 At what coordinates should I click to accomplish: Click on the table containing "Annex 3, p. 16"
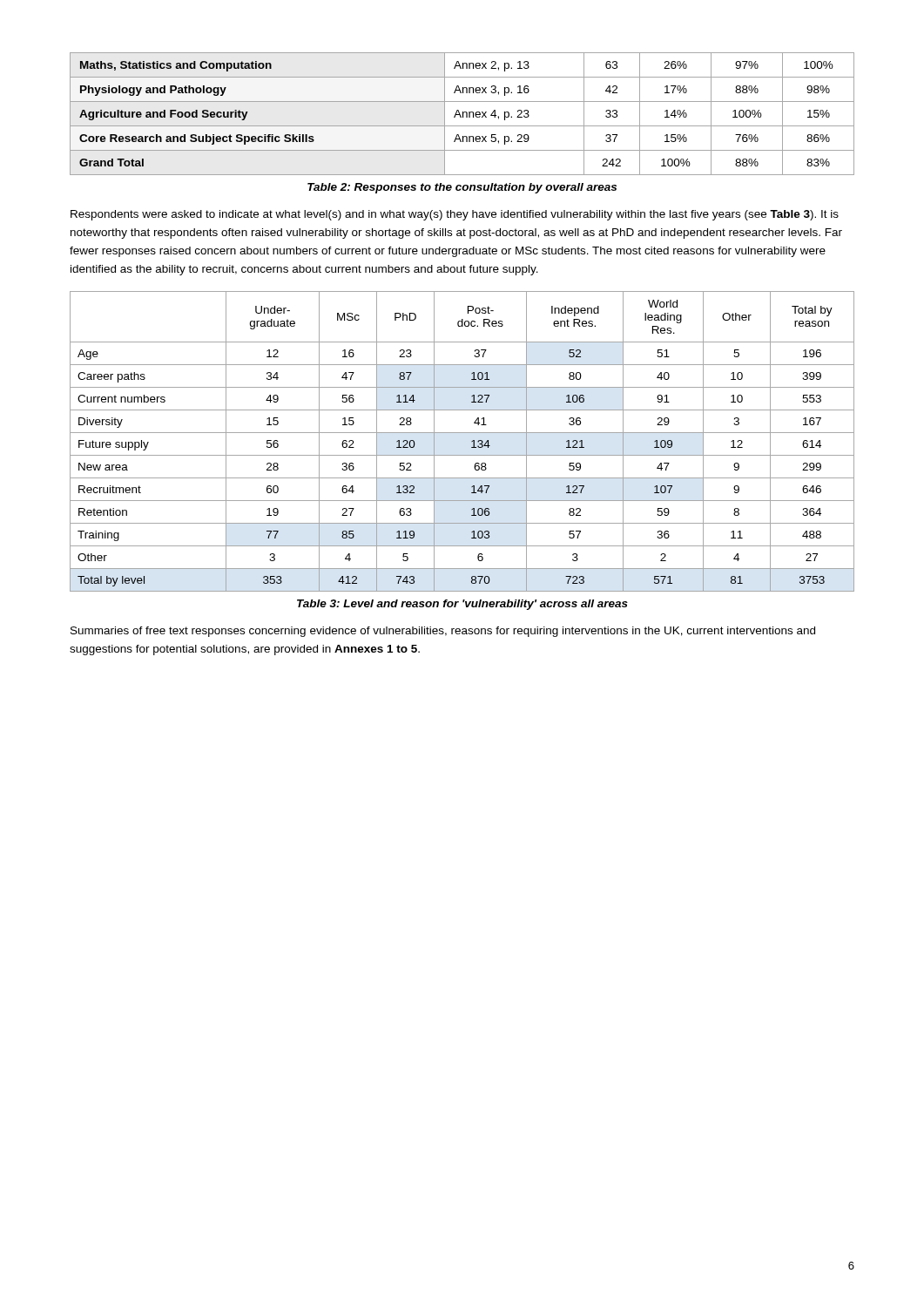pyautogui.click(x=462, y=114)
